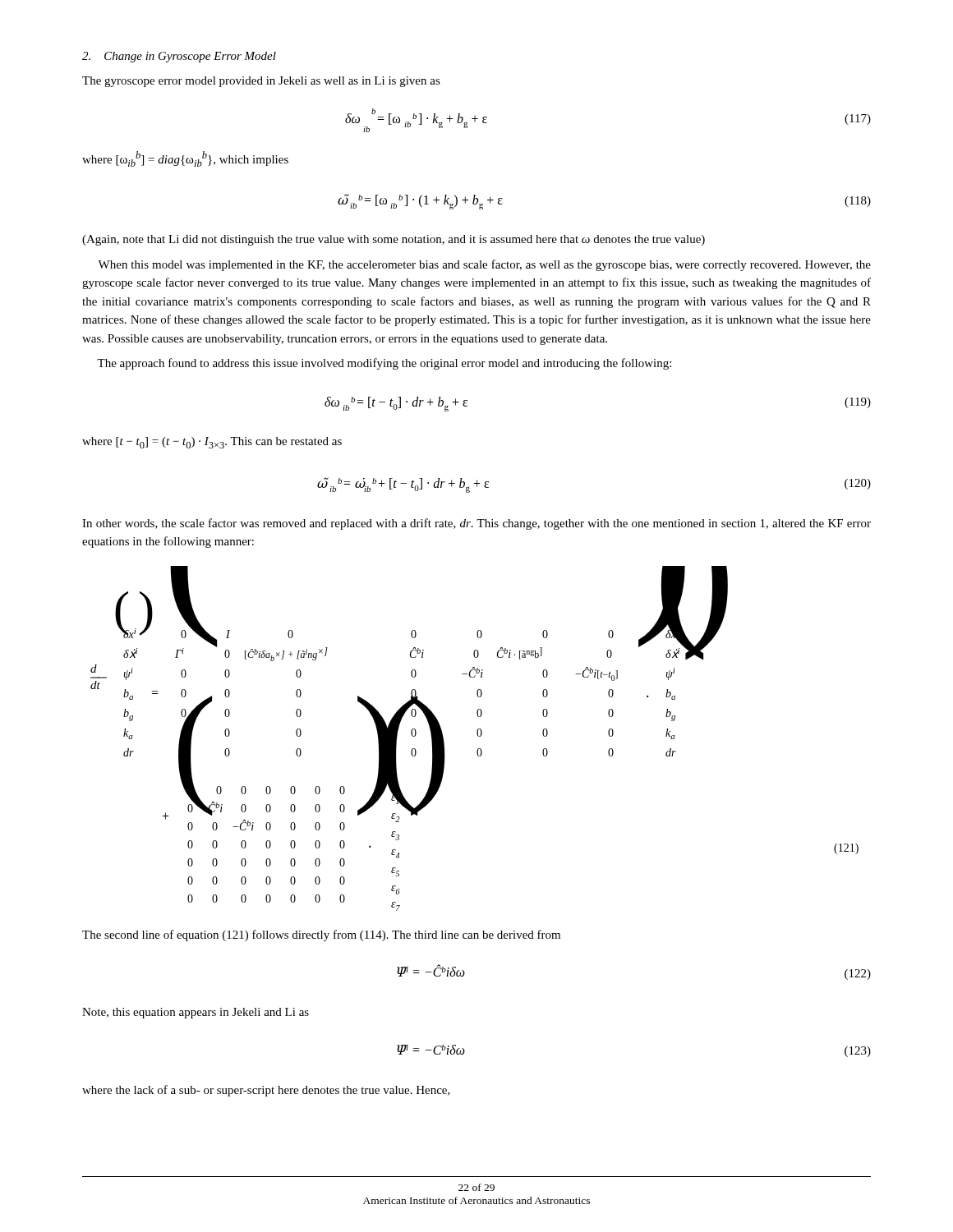Select the text block with the text "(Again, note that Li"
The image size is (953, 1232).
click(394, 239)
